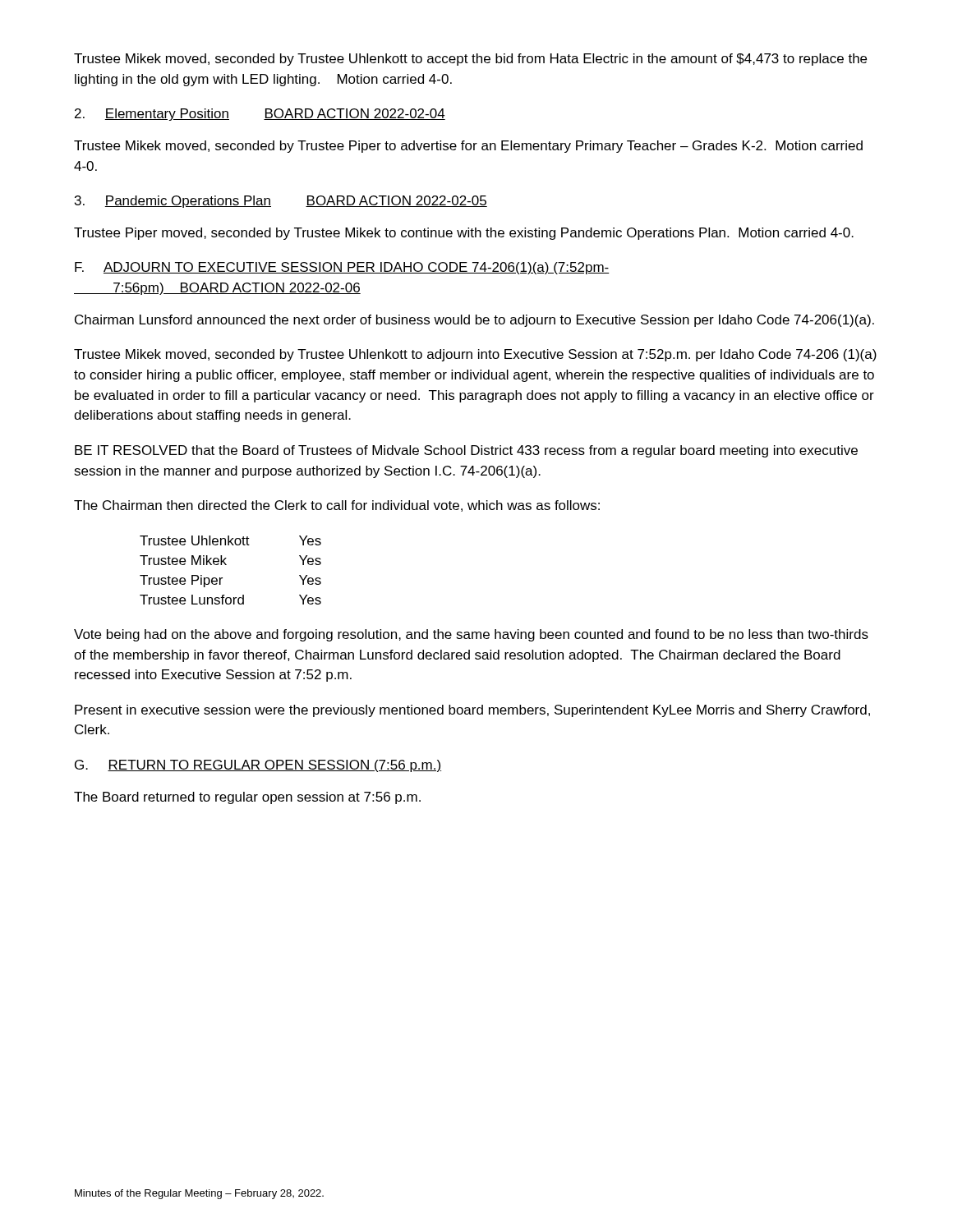The width and height of the screenshot is (953, 1232).
Task: Click on the passage starting "Present in executive"
Action: click(x=473, y=720)
